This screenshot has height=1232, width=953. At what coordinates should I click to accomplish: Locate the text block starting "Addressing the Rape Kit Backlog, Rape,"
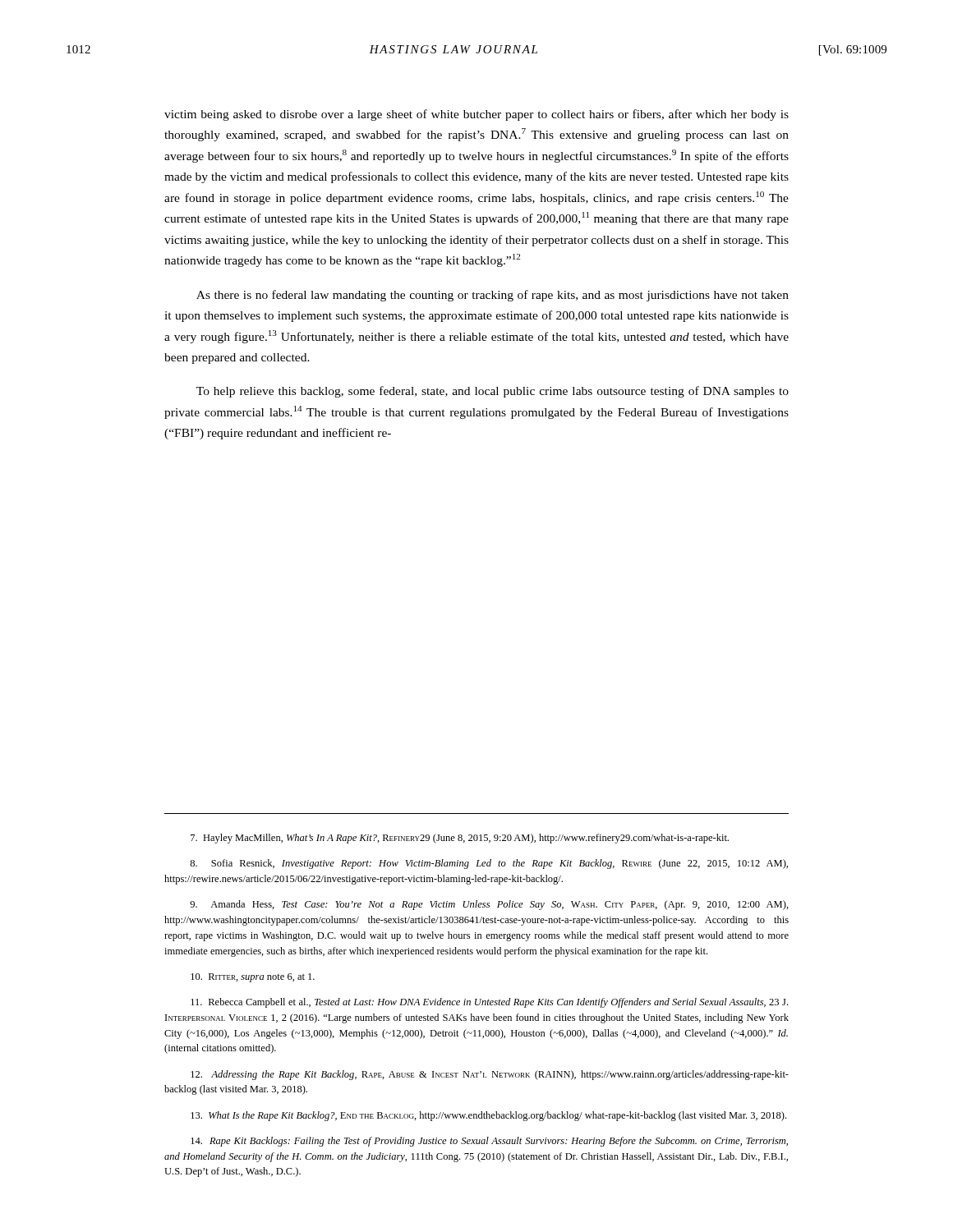(476, 1082)
